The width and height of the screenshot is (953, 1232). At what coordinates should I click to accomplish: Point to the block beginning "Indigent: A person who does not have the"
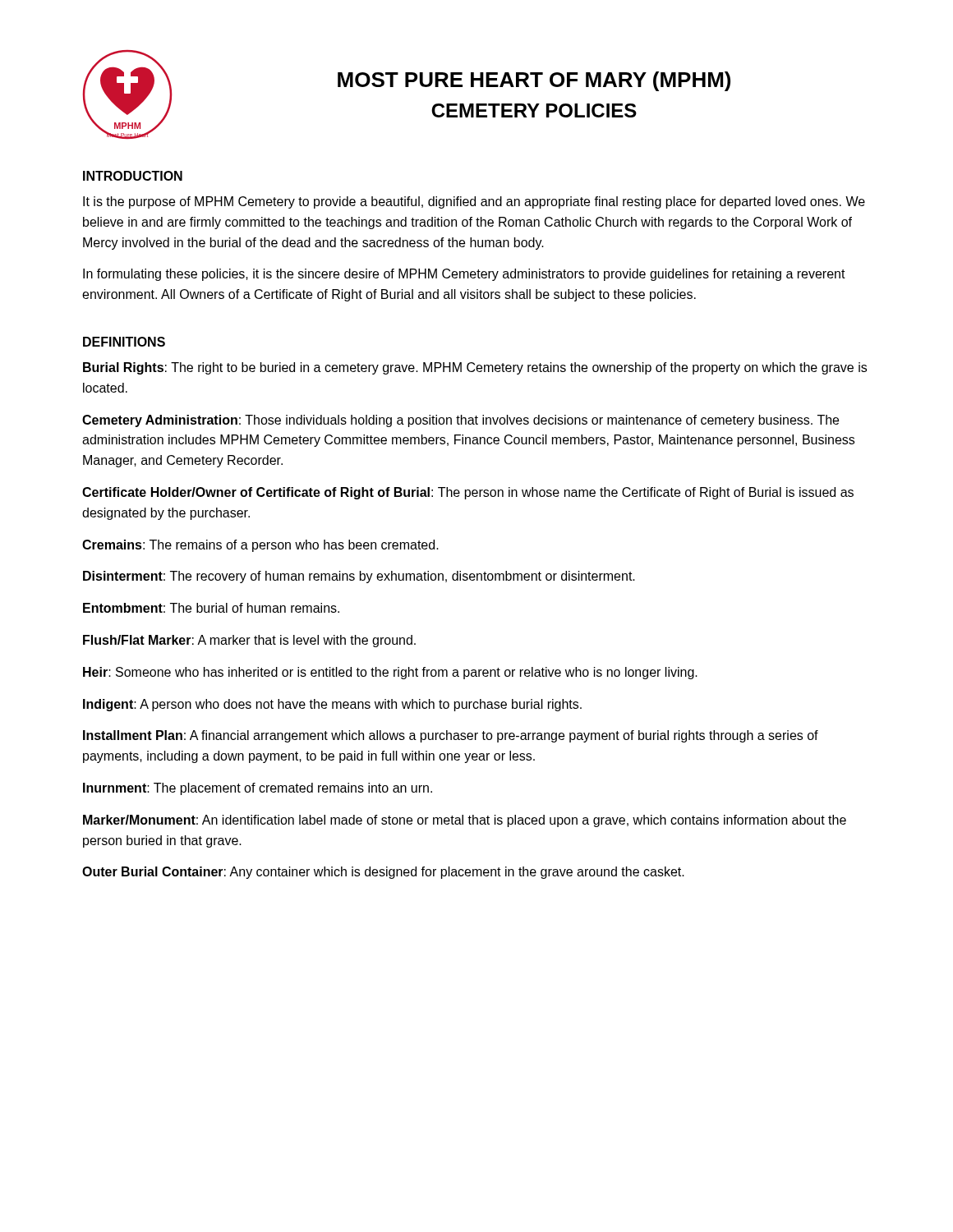(332, 704)
